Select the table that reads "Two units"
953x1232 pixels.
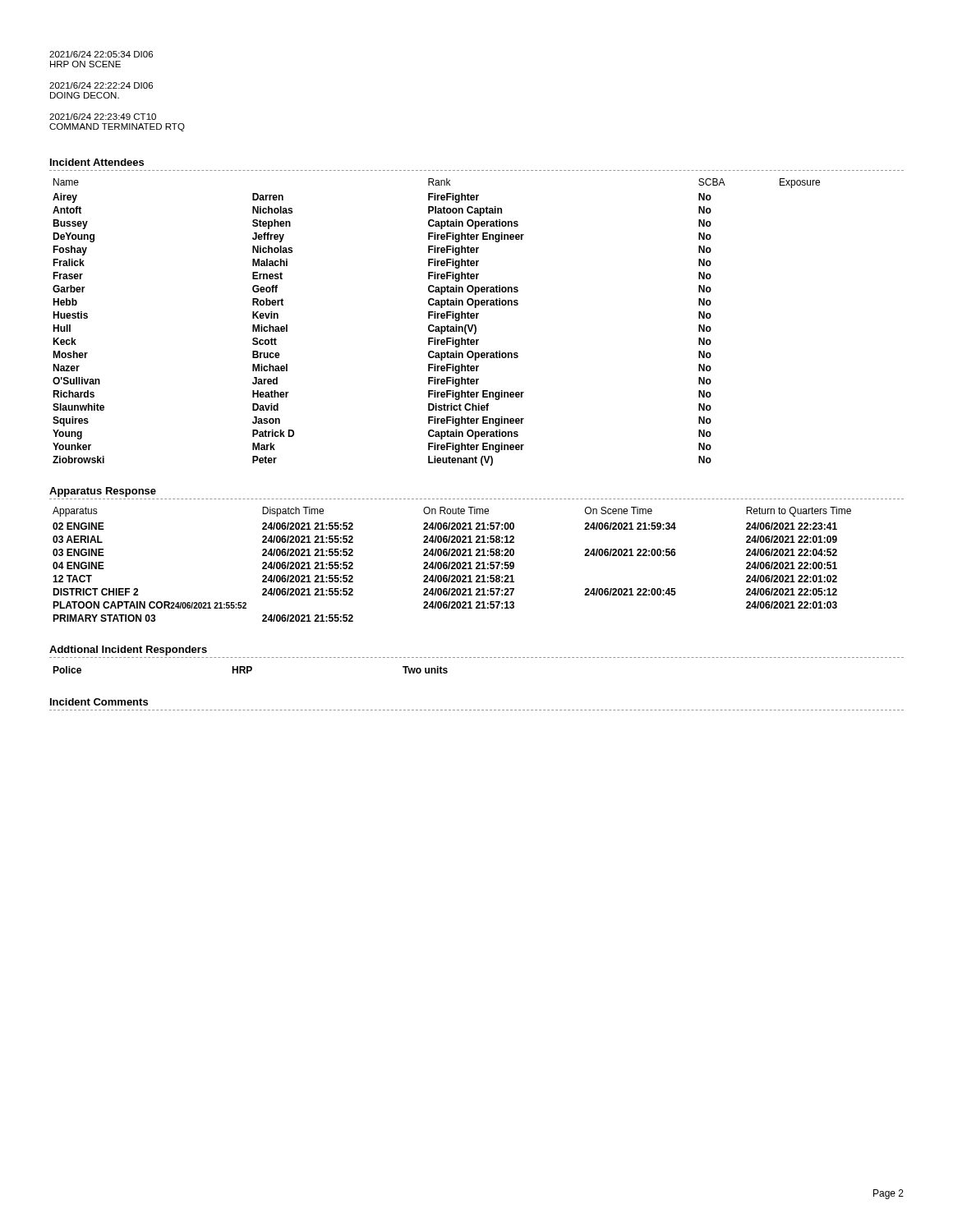click(x=476, y=670)
